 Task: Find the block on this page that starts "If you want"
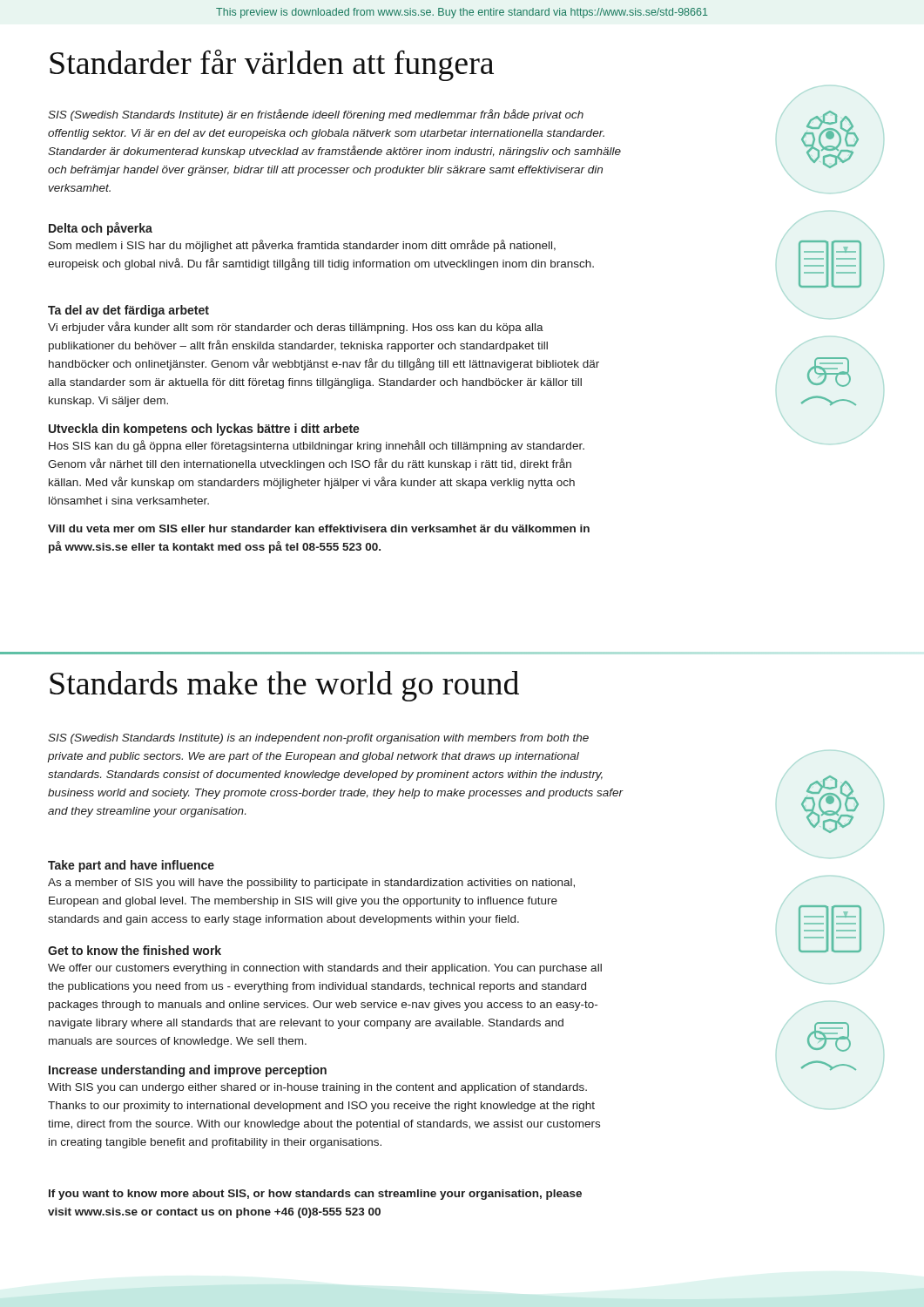(x=315, y=1202)
